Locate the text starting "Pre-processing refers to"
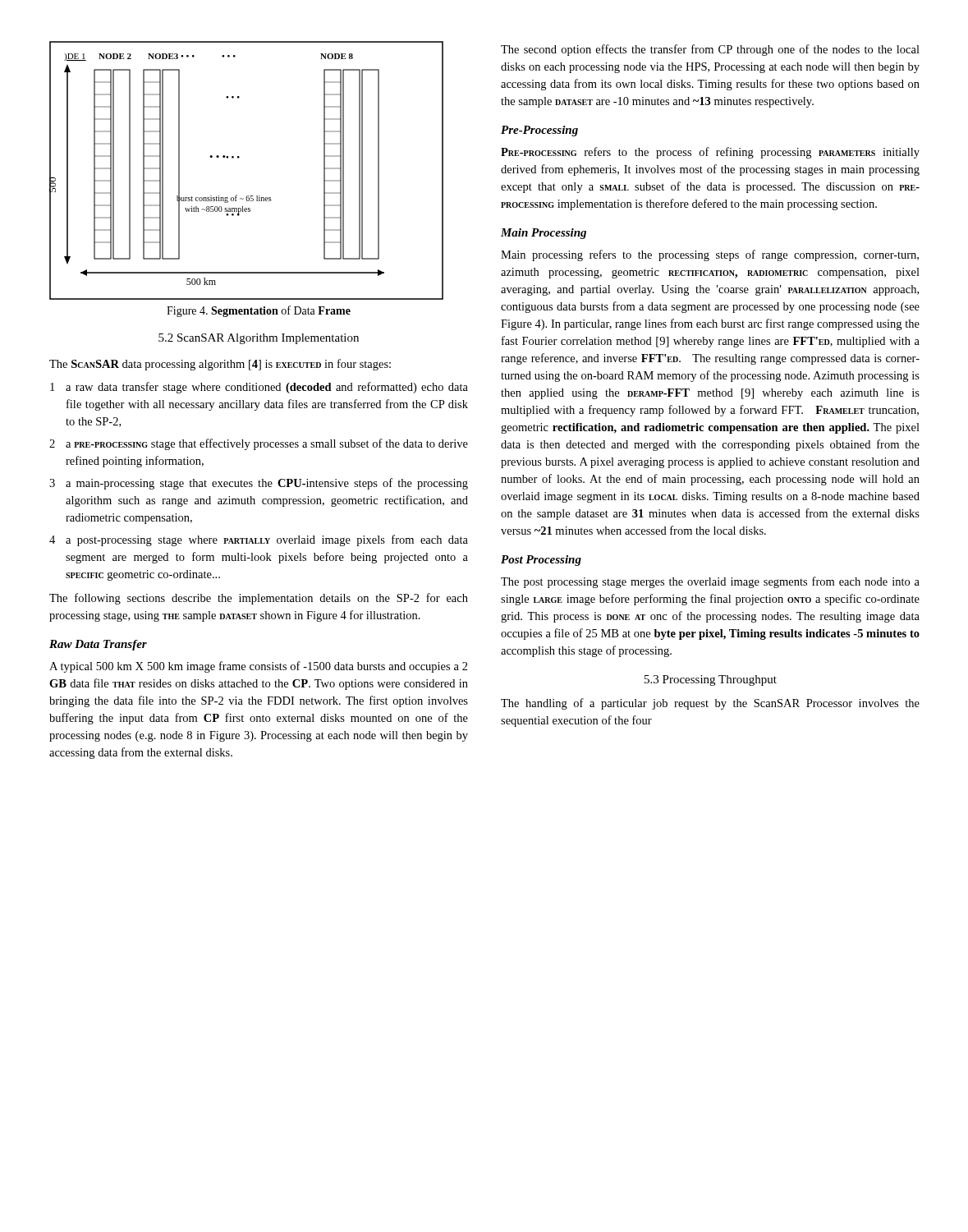968x1232 pixels. (x=710, y=178)
